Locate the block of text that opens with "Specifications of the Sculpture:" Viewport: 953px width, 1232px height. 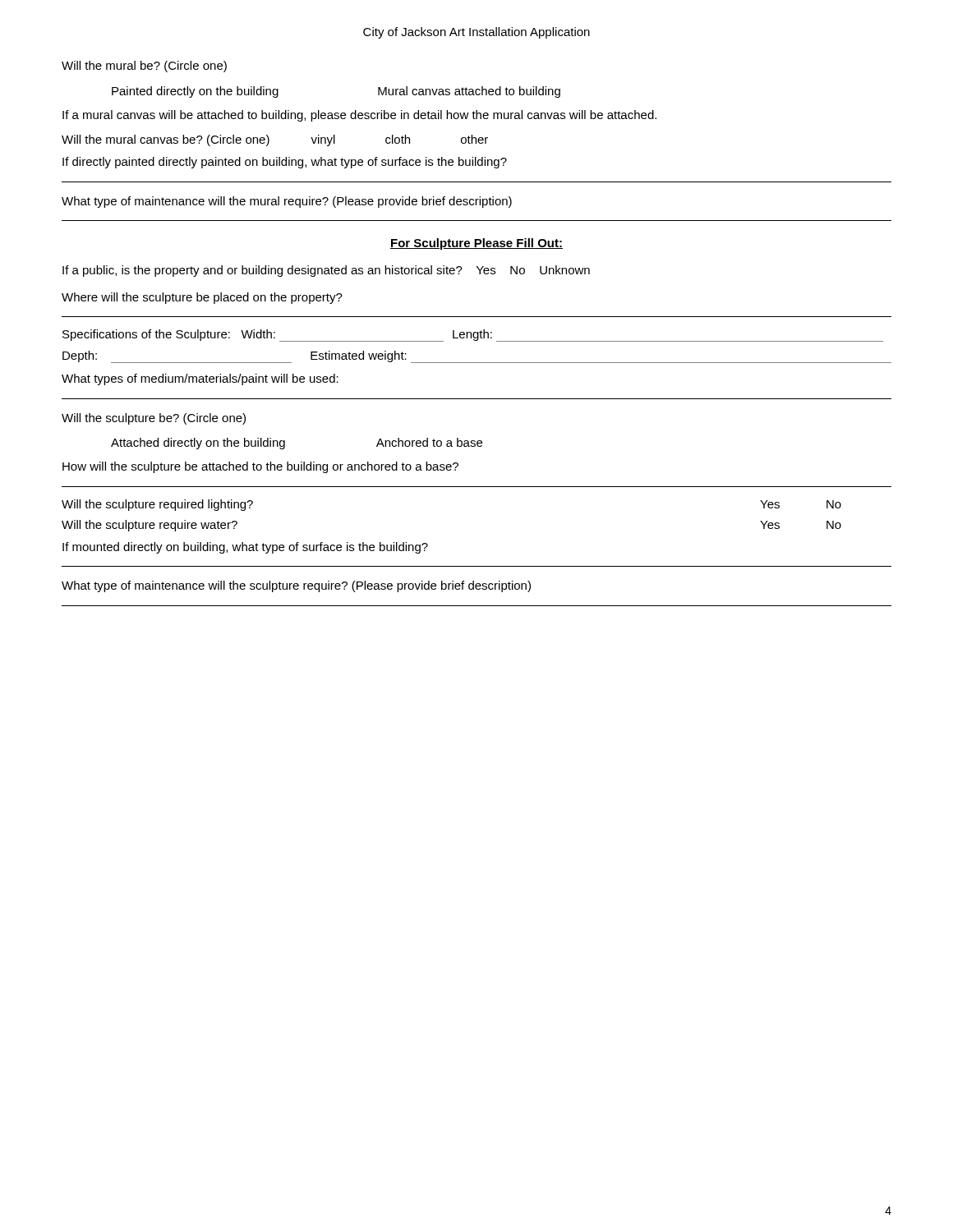[472, 334]
